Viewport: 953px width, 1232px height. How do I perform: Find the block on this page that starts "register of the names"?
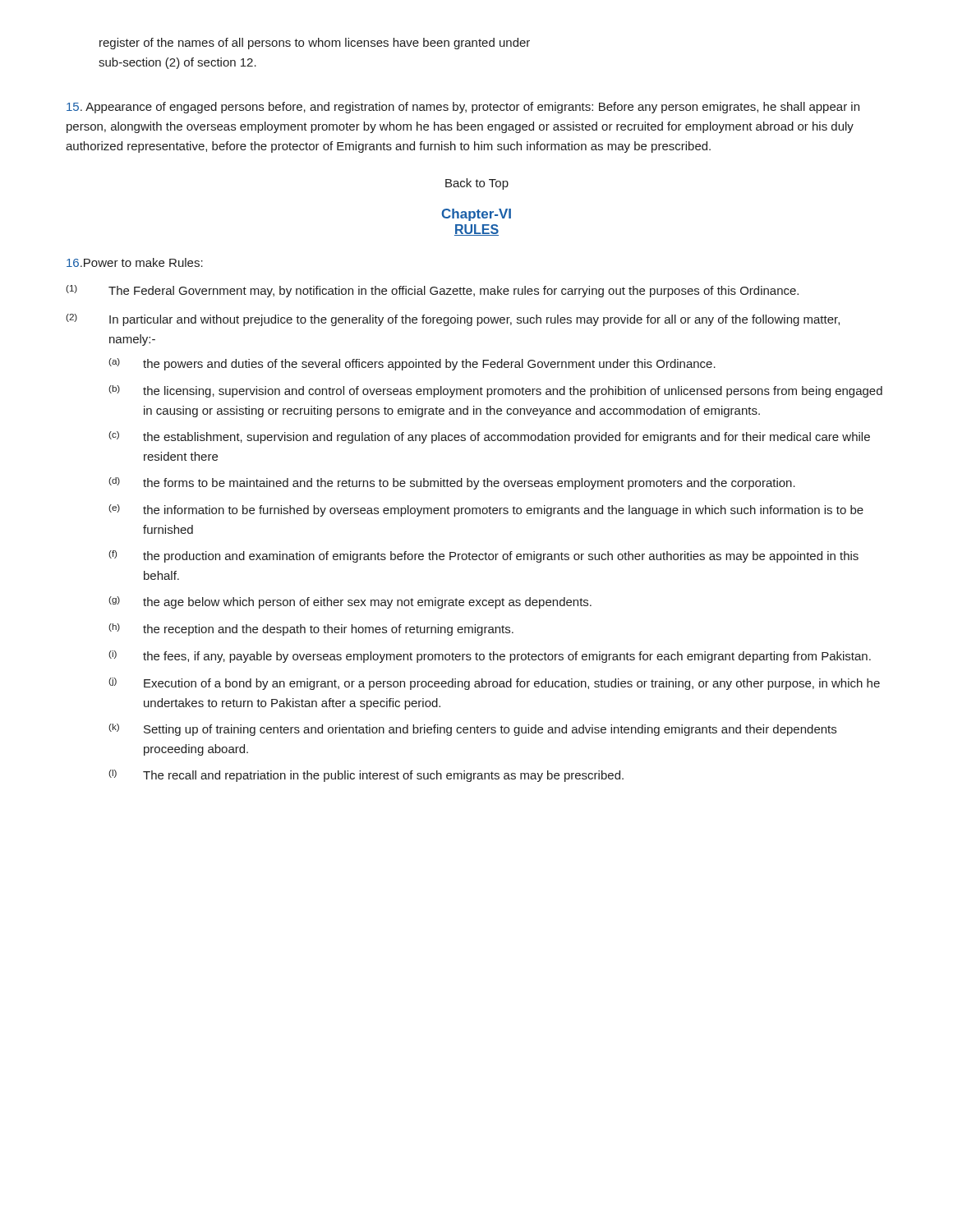pyautogui.click(x=314, y=52)
